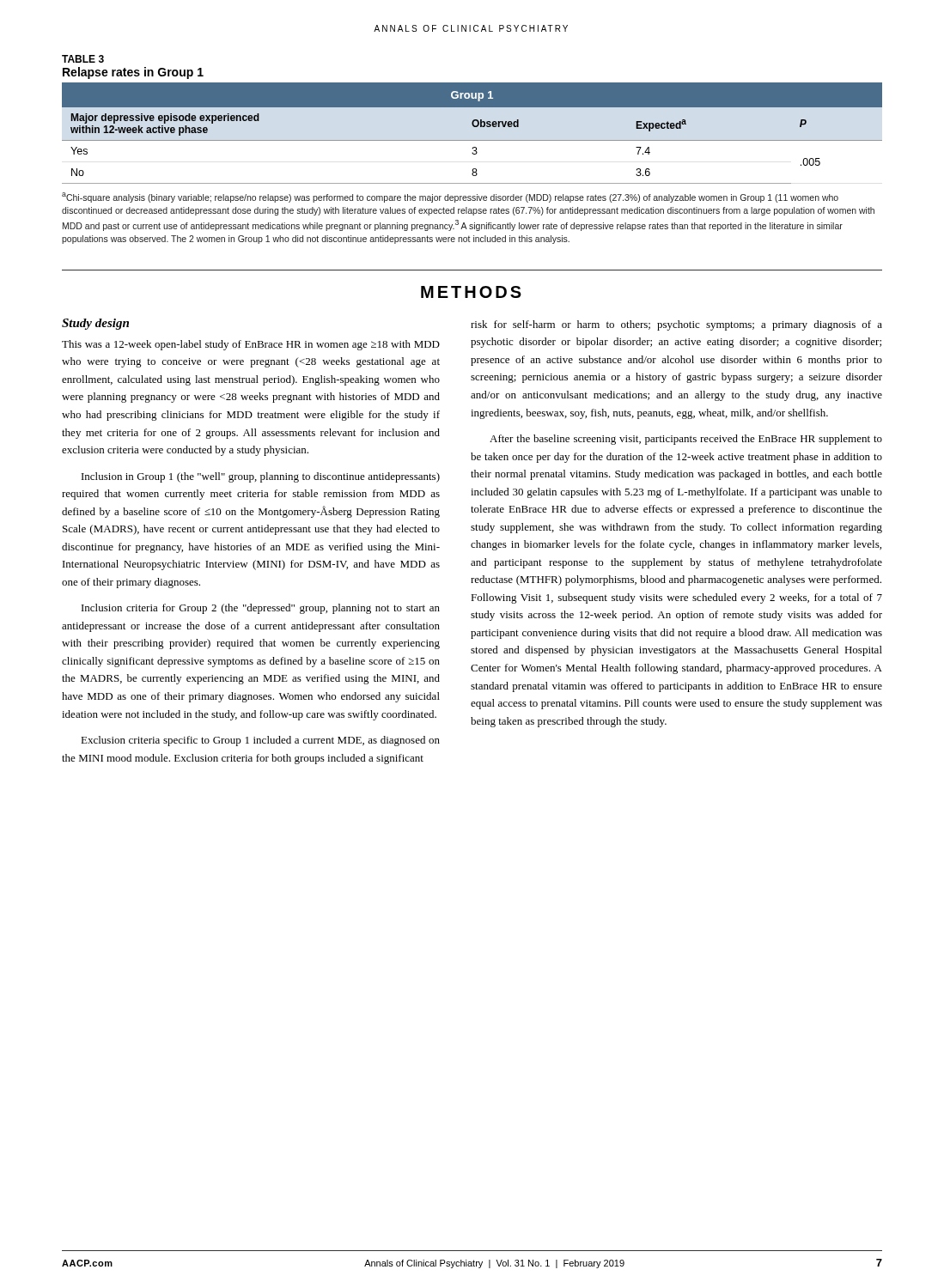Point to the block beginning "After the baseline screening visit, participants"
Image resolution: width=944 pixels, height=1288 pixels.
coord(676,579)
